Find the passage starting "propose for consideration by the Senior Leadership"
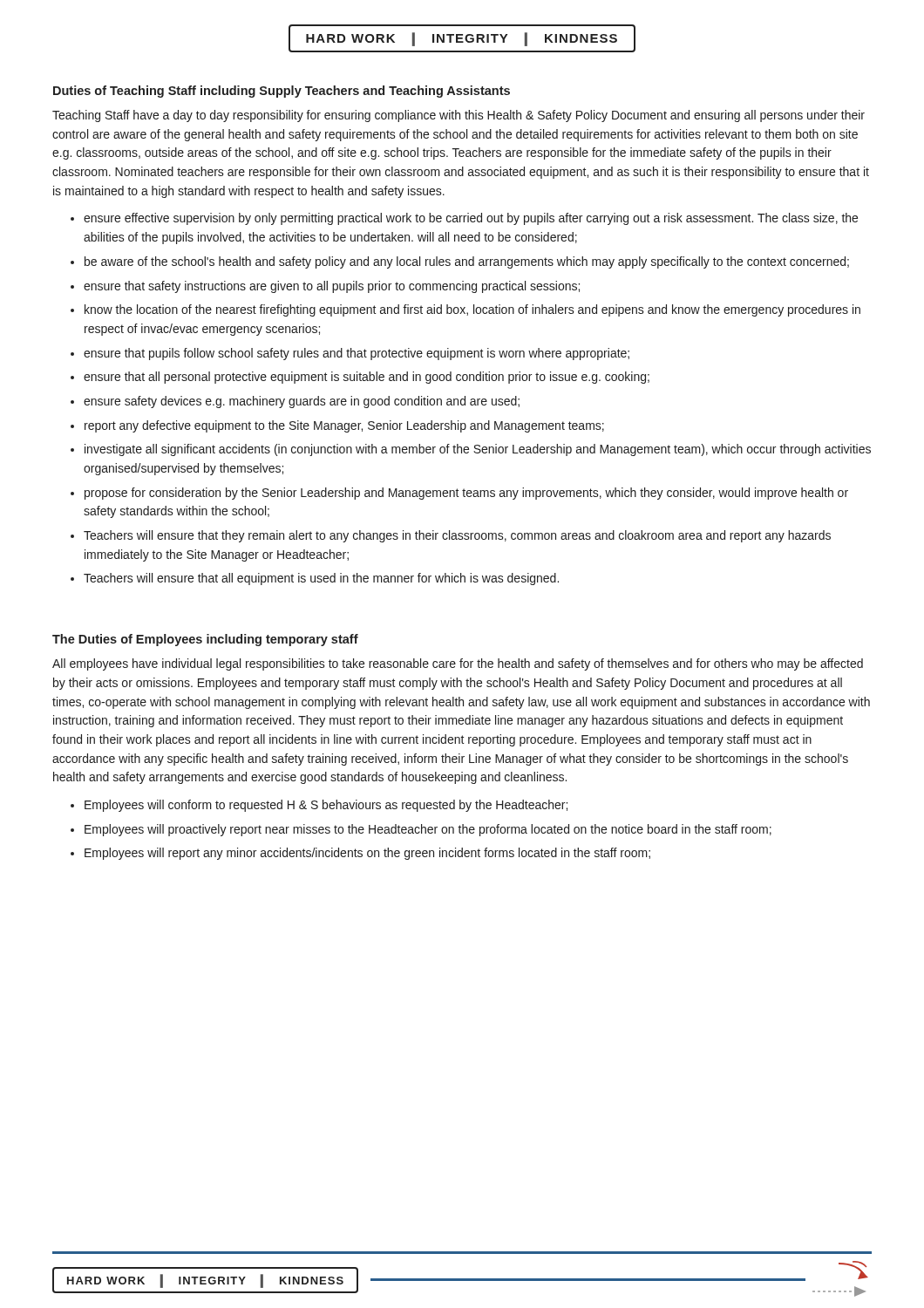Viewport: 924px width, 1308px height. (x=466, y=502)
